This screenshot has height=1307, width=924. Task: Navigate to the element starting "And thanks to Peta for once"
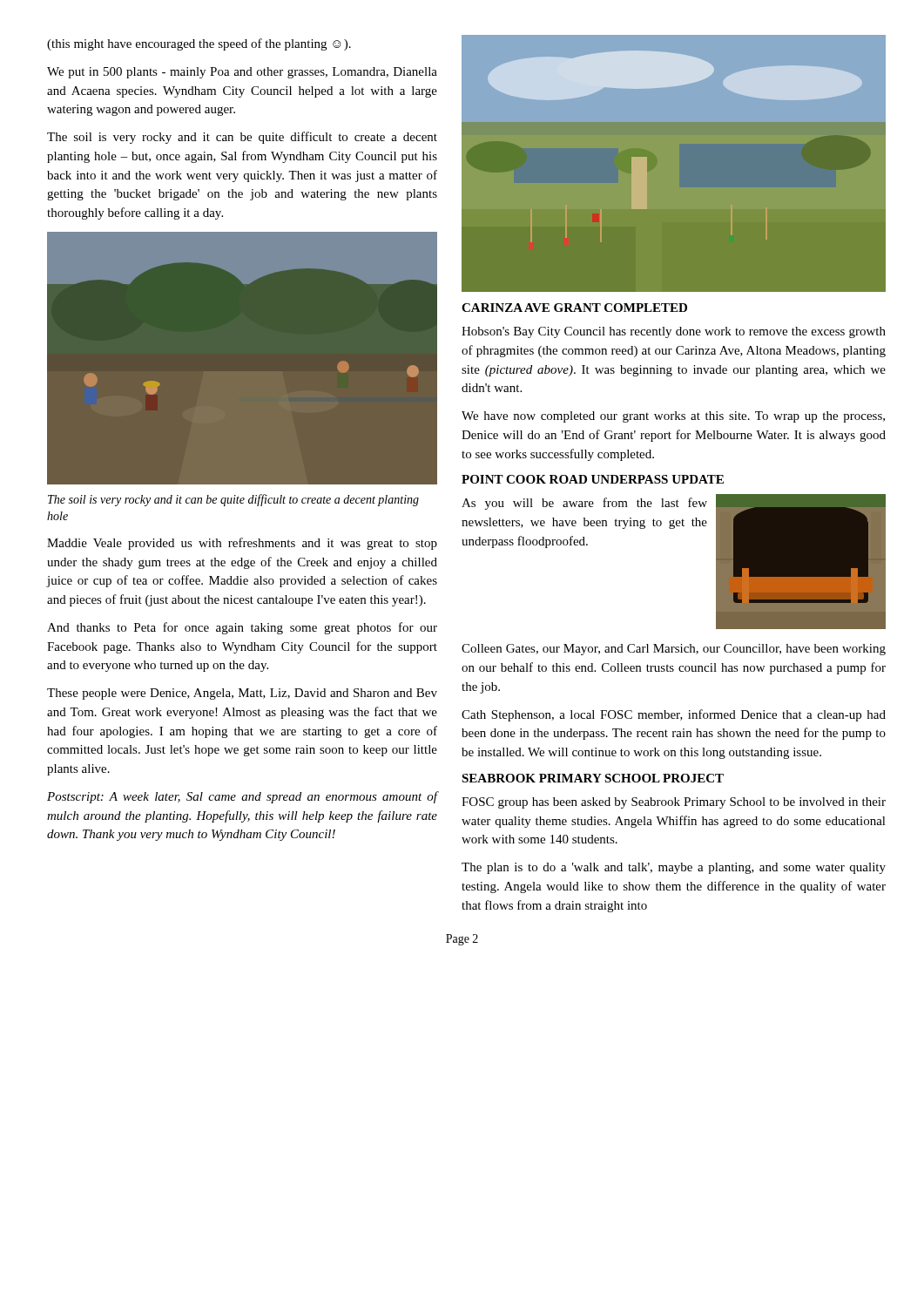pos(242,647)
